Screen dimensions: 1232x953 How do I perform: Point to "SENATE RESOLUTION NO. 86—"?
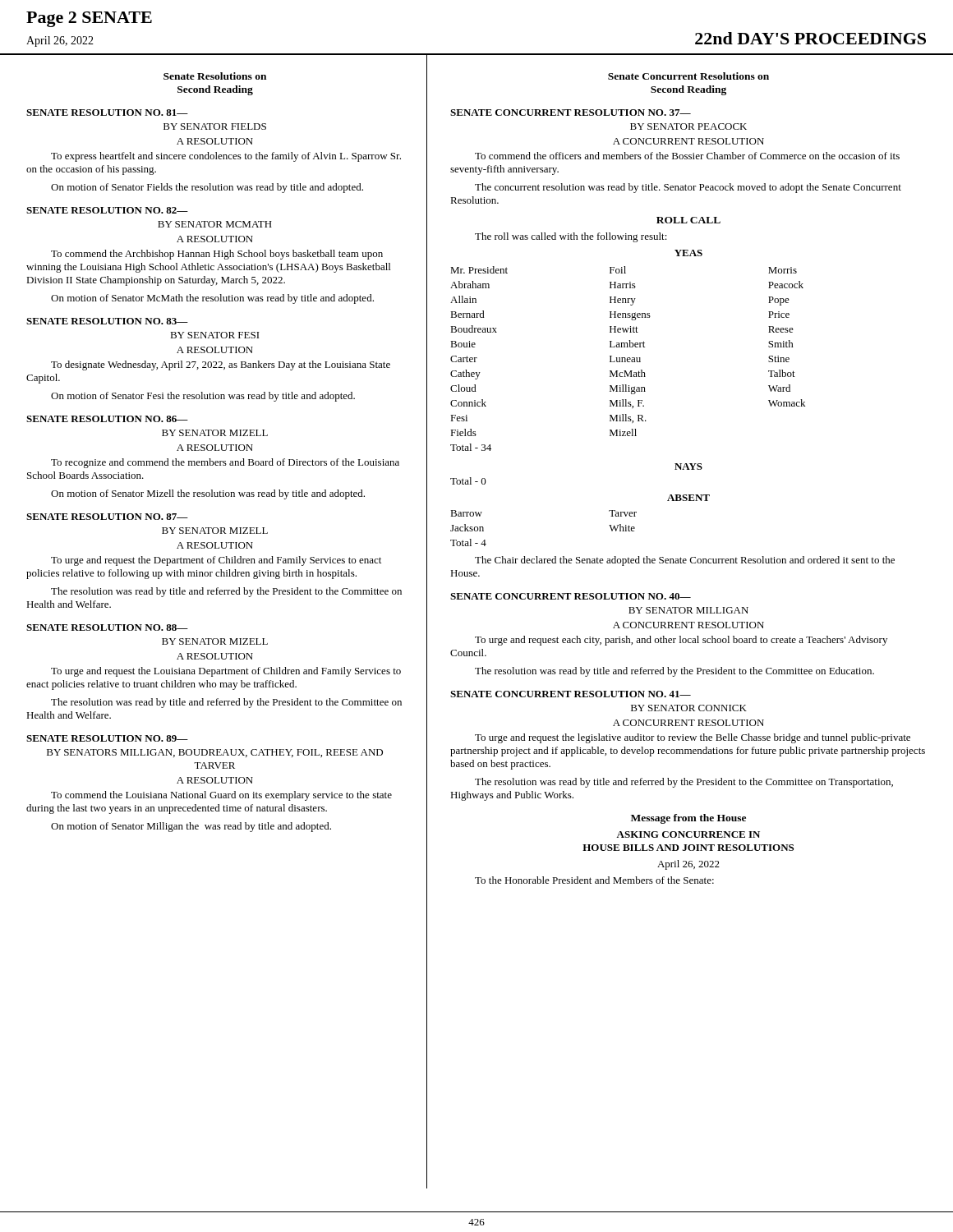[x=107, y=418]
